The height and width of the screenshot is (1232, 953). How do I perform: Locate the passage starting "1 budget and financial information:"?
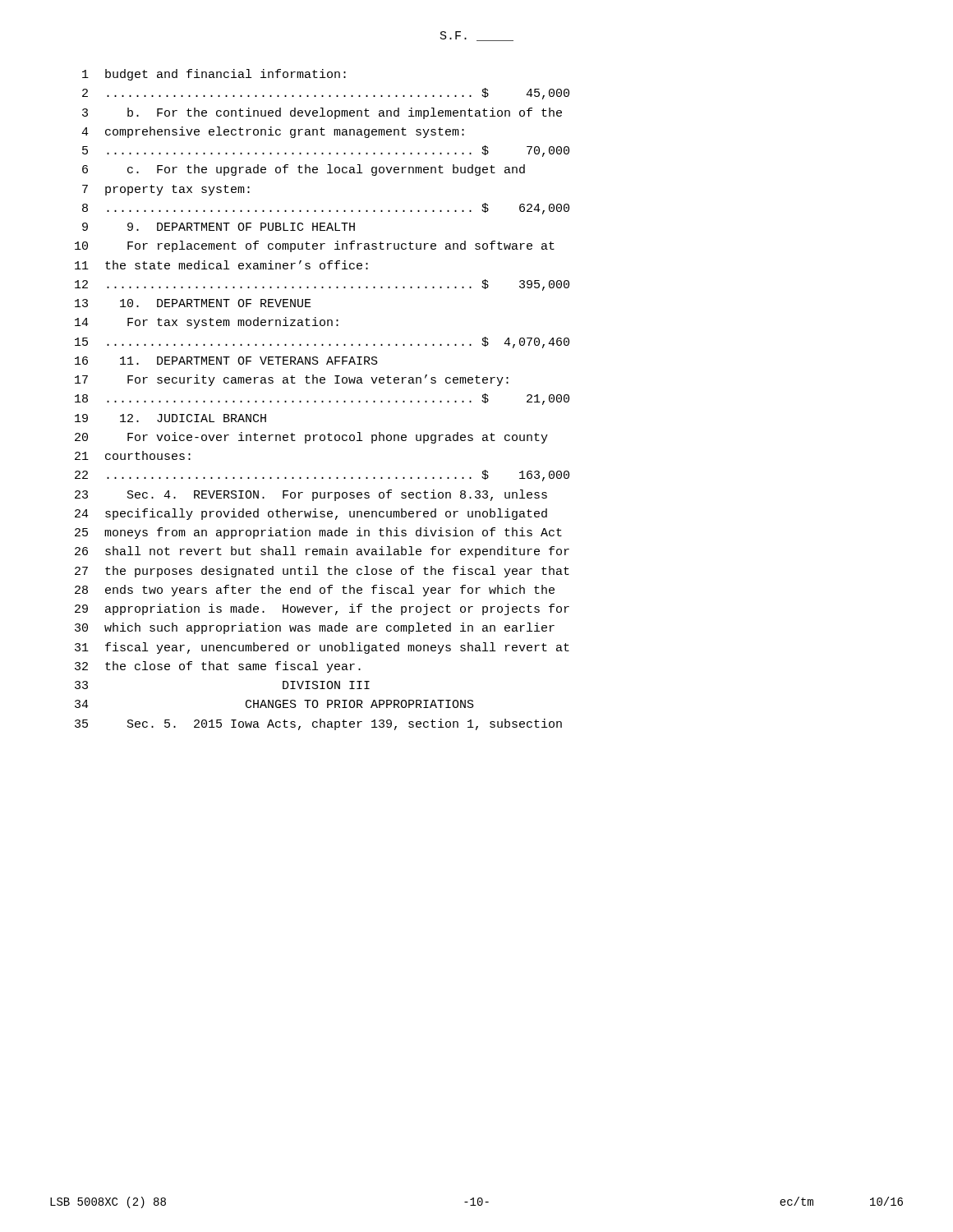coord(485,400)
